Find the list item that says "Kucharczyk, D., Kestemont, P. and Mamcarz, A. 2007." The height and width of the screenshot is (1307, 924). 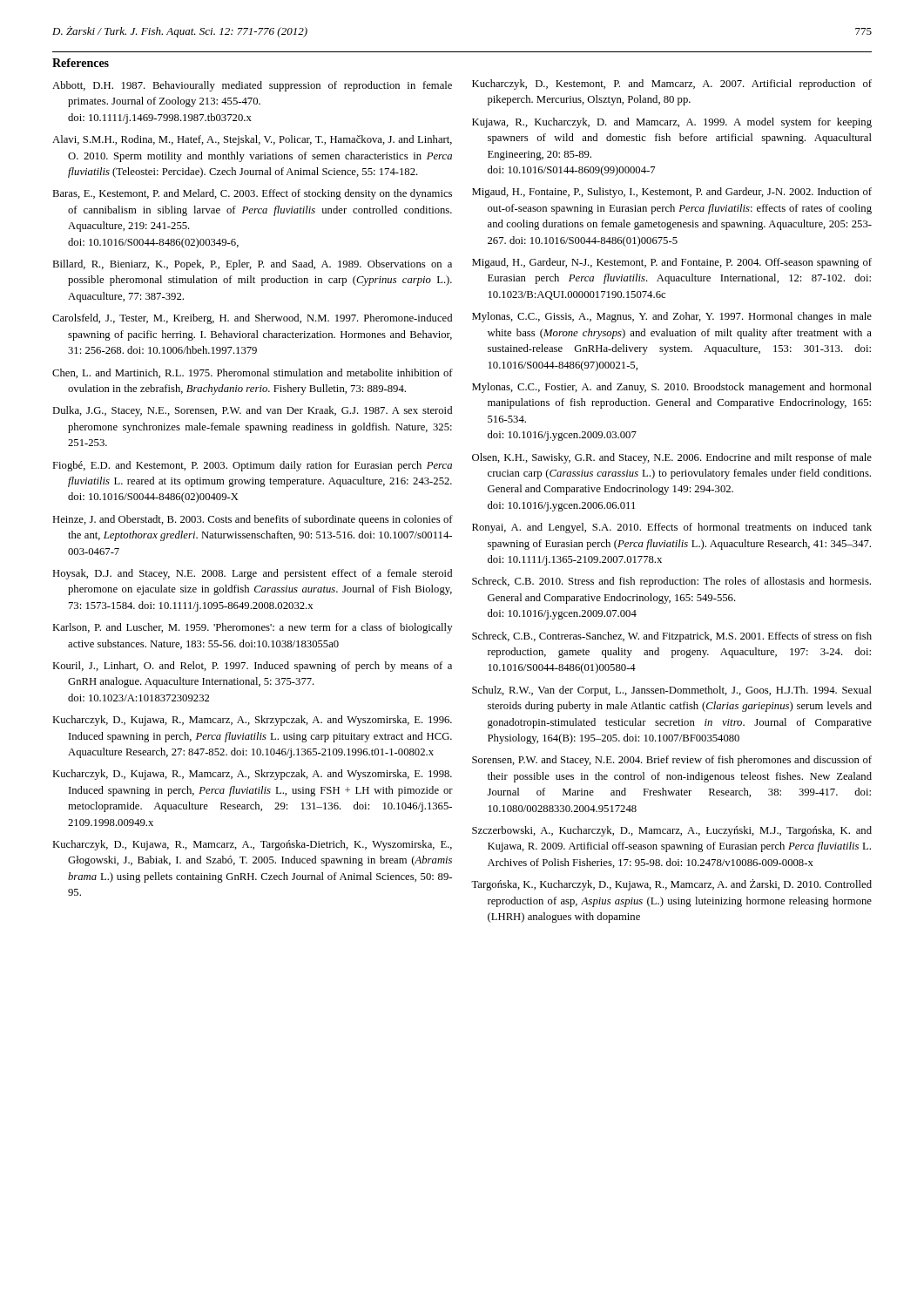coord(672,92)
